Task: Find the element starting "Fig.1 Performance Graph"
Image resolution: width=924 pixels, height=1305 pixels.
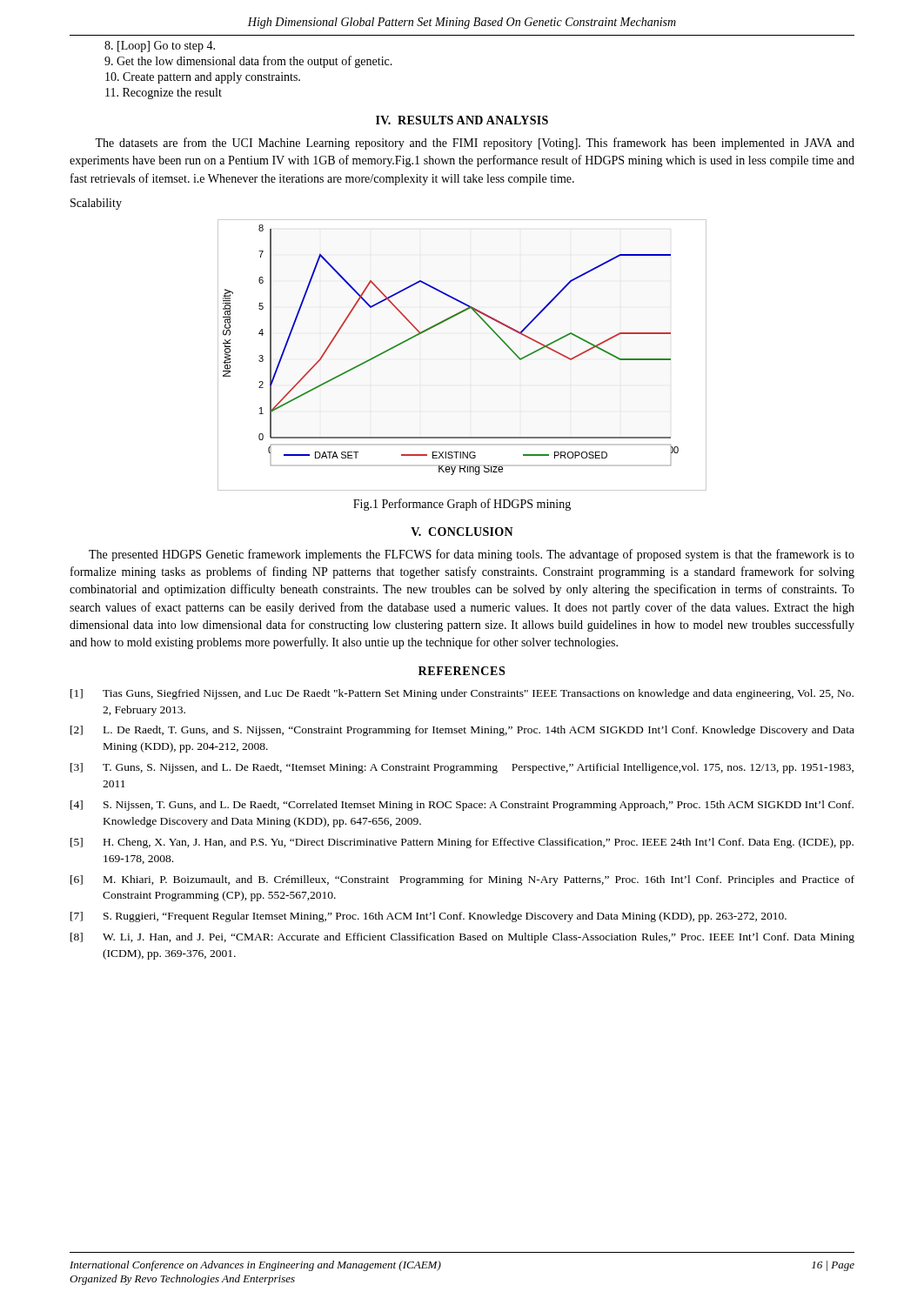Action: click(x=462, y=504)
